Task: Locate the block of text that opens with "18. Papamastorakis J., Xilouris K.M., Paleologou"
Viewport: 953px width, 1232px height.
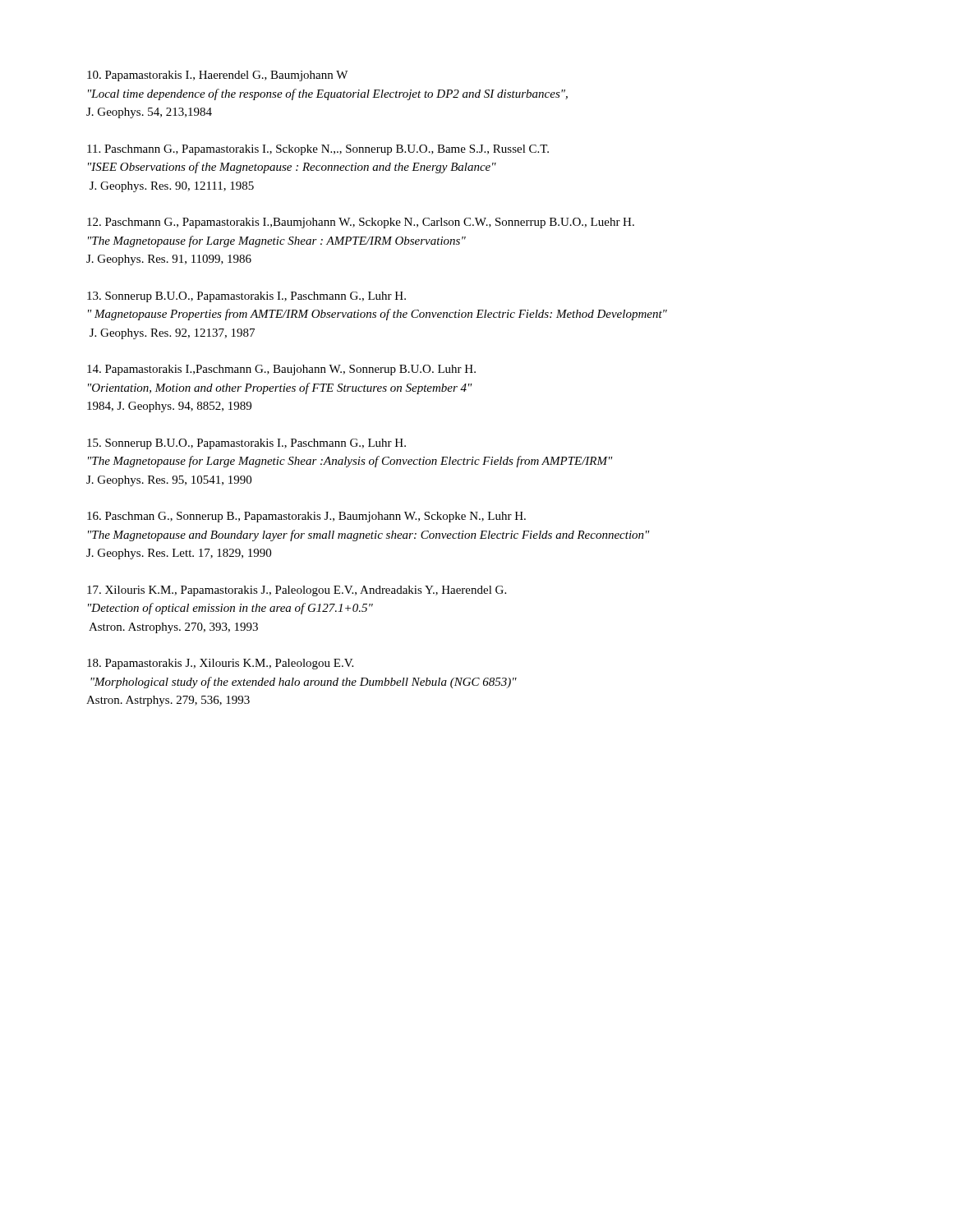Action: click(476, 682)
